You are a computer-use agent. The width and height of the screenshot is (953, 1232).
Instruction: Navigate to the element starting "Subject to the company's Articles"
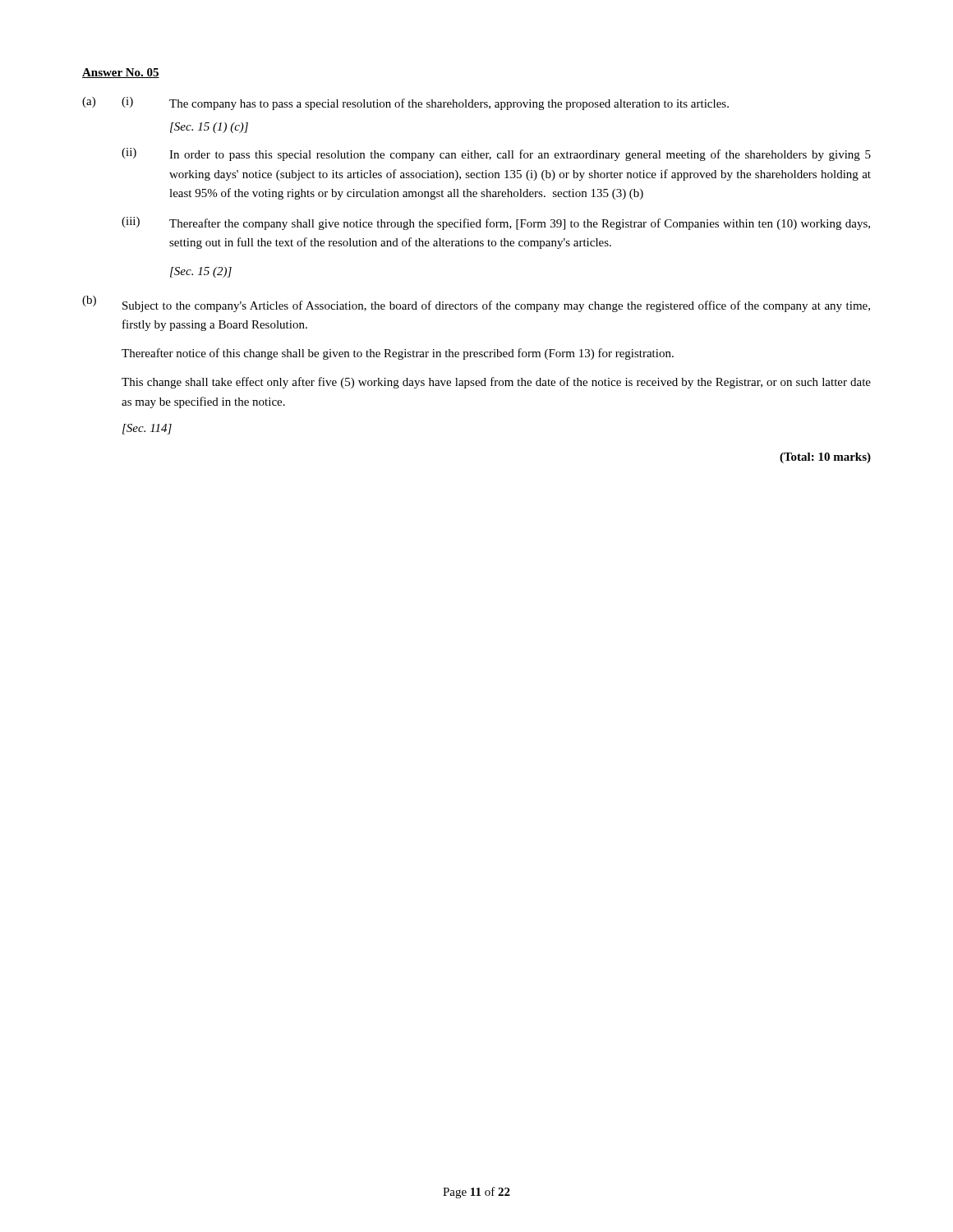(496, 315)
